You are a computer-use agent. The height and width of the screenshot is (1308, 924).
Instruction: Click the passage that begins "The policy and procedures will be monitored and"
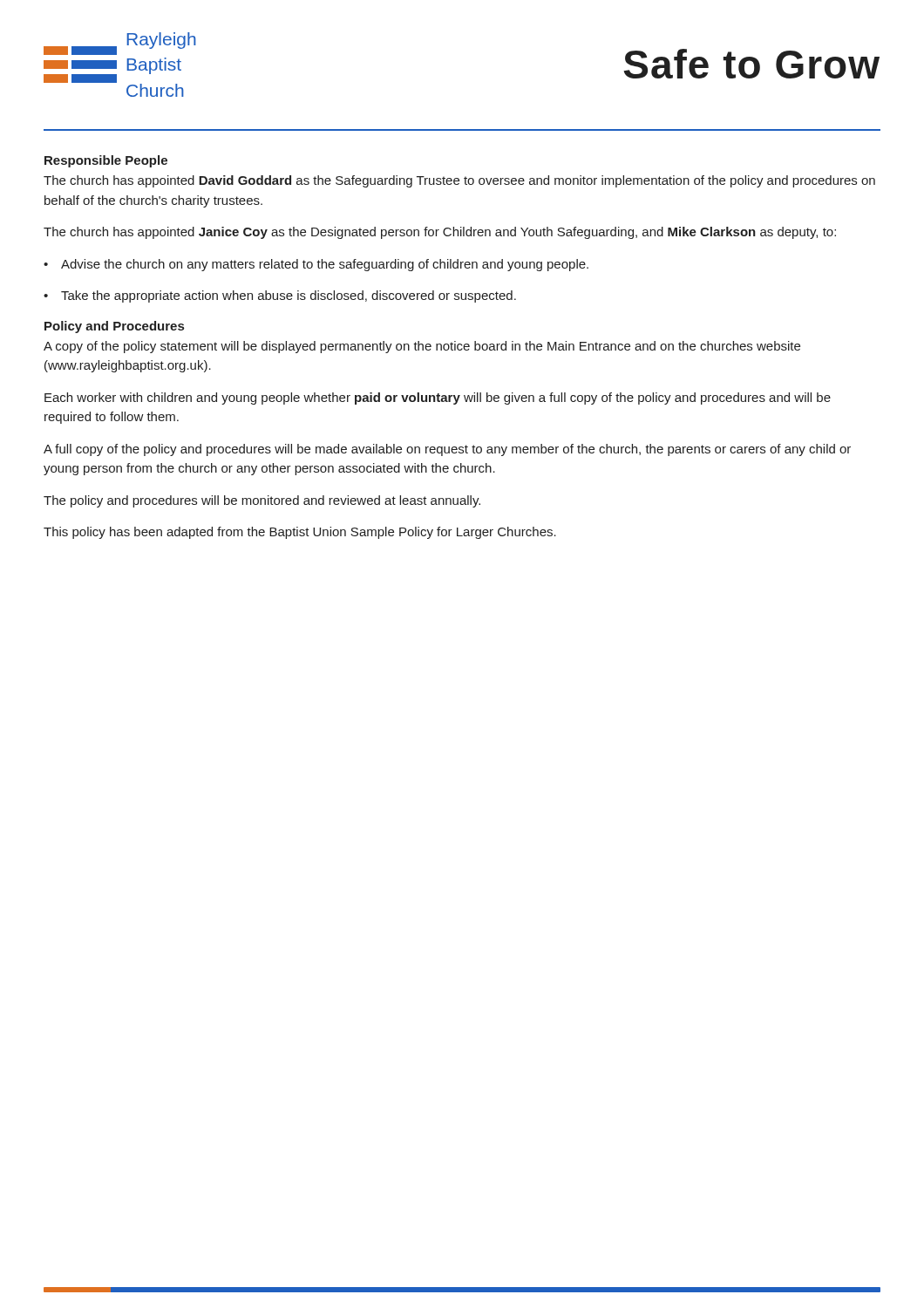[x=462, y=500]
